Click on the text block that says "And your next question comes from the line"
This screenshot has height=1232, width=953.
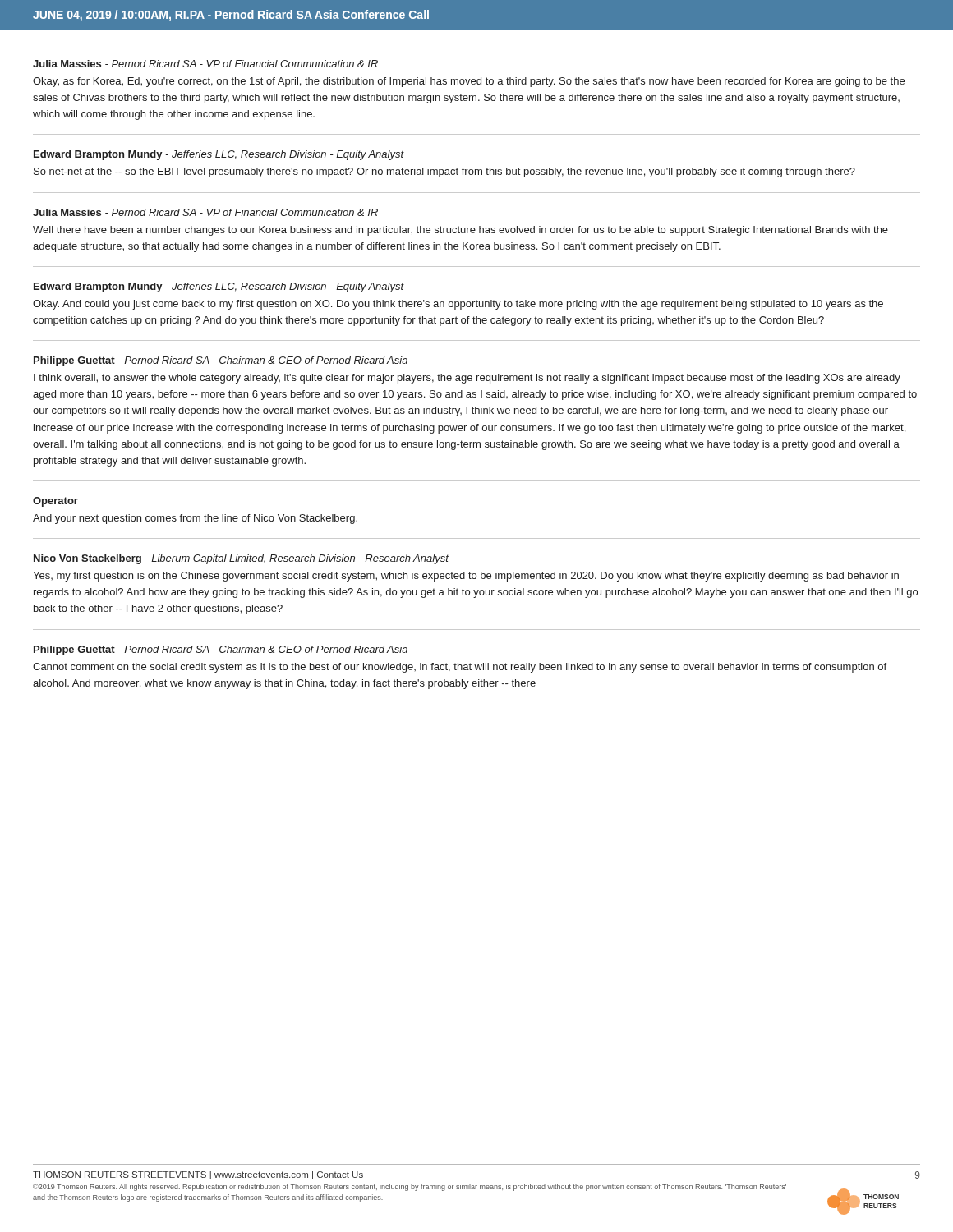click(196, 518)
